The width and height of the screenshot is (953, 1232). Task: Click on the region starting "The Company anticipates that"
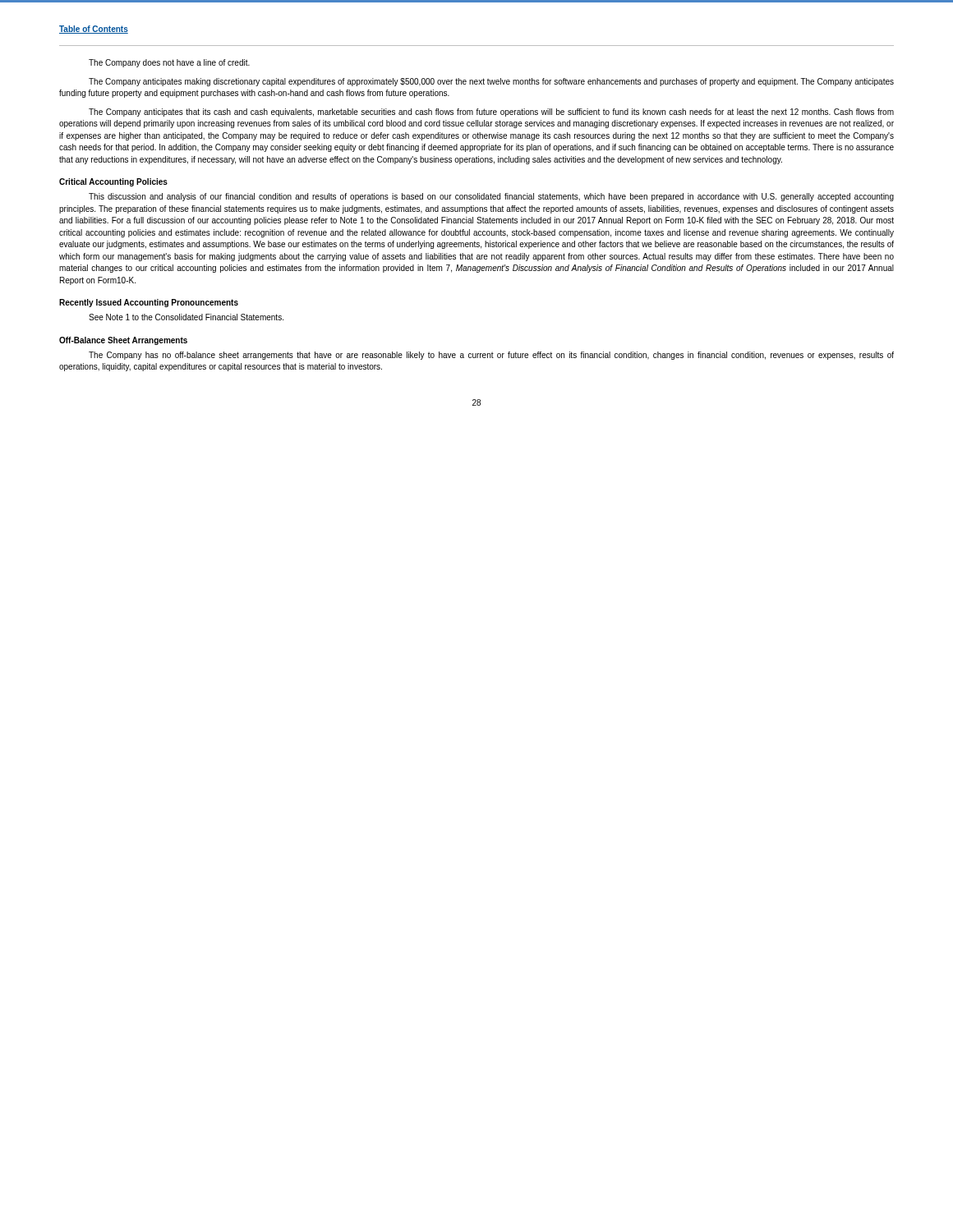pos(476,136)
